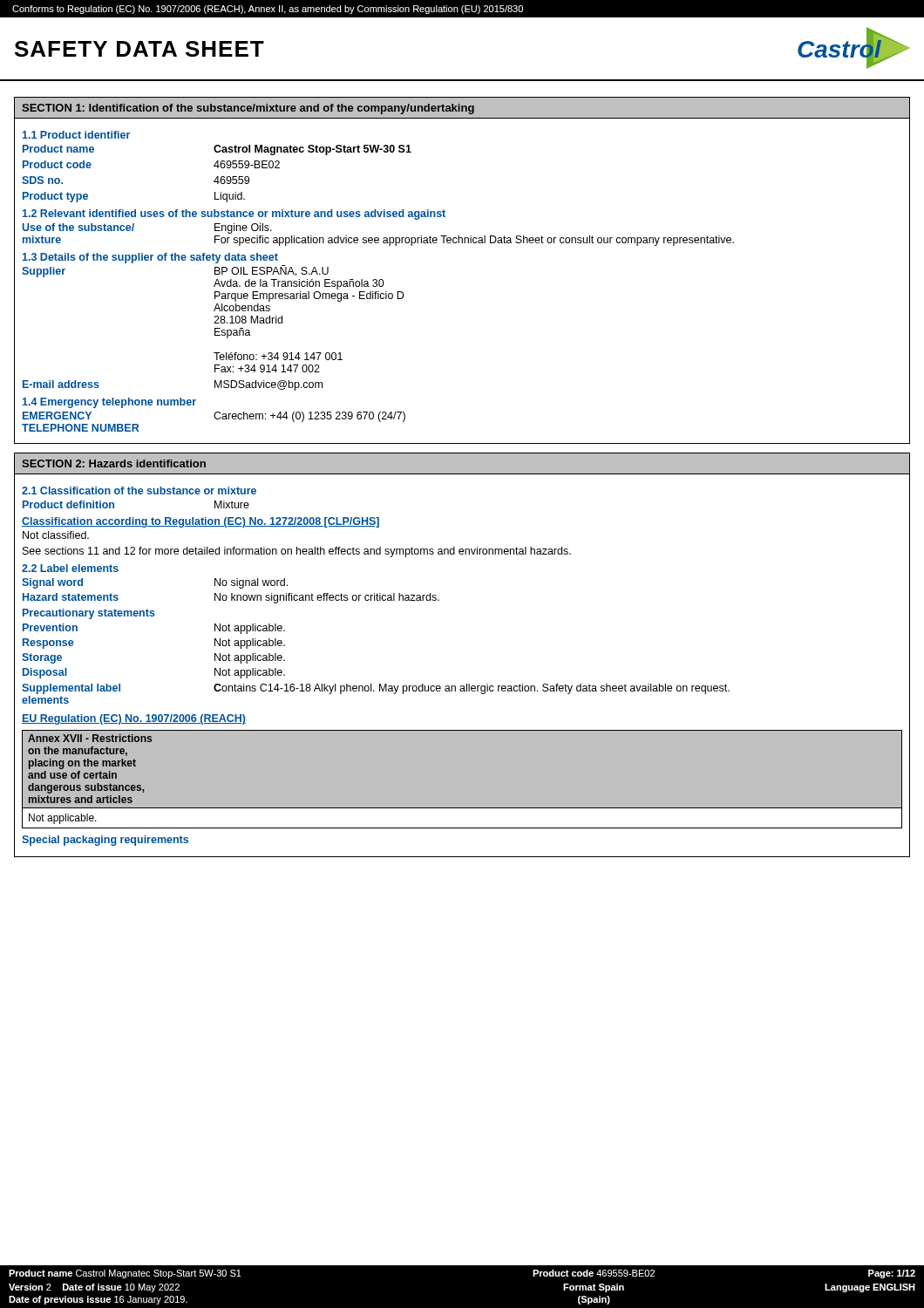
Task: Locate the block of text that opens with "EU Regulation (EC) No. 1907/2006 (REACH) Annex XVII"
Action: tap(462, 779)
